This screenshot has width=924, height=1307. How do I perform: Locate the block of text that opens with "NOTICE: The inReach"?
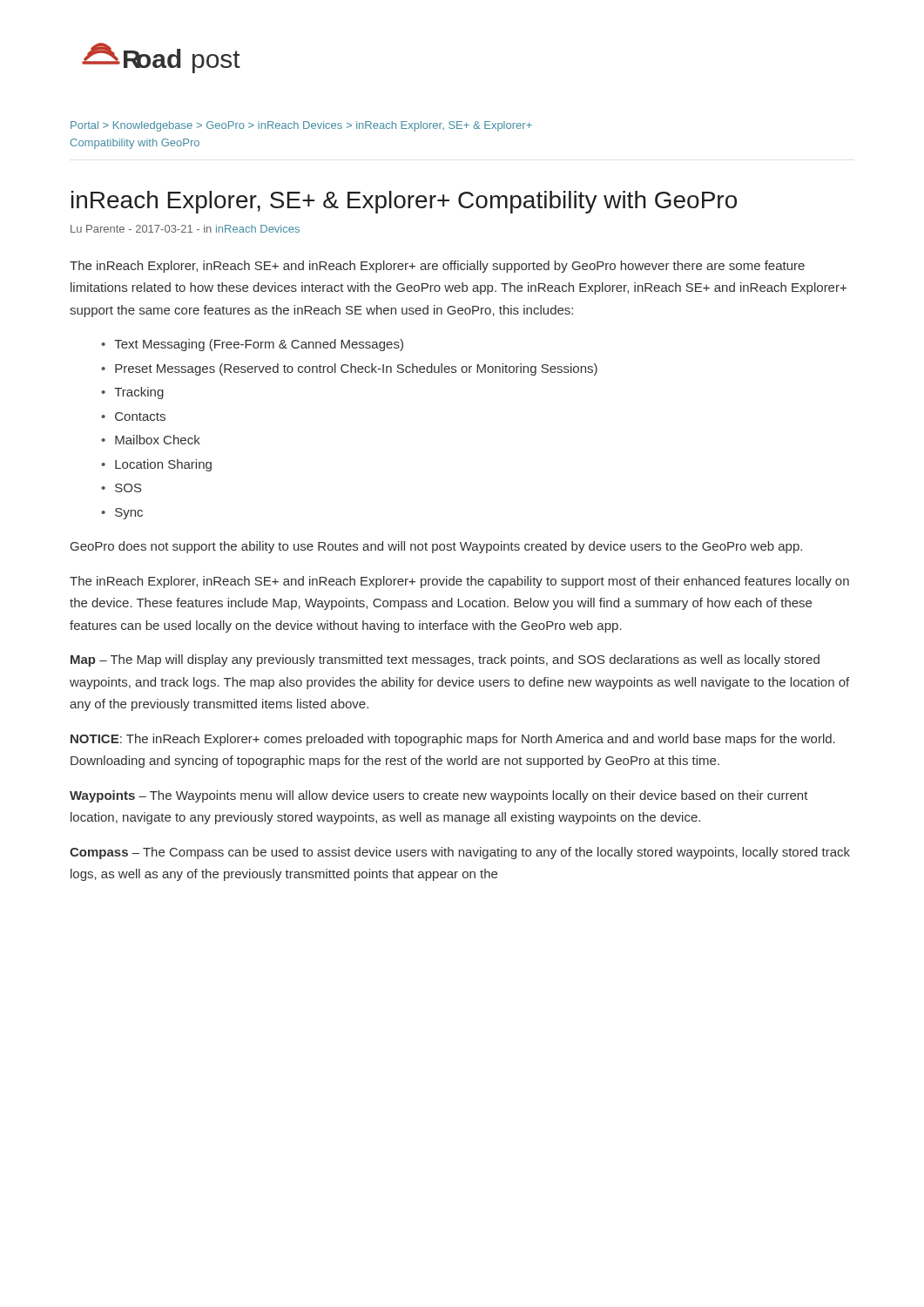pos(453,749)
